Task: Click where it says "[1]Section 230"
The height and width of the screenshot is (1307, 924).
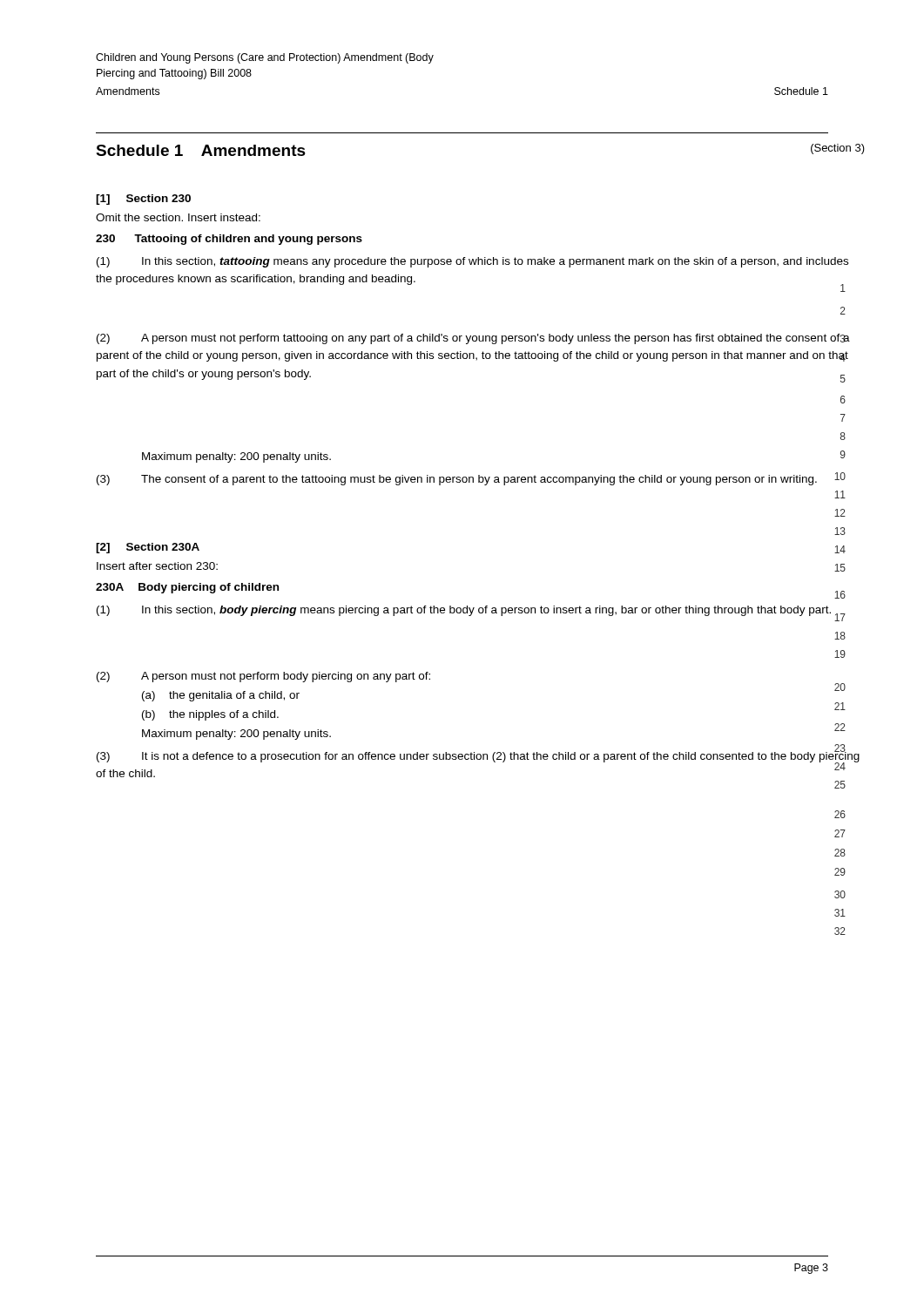Action: tap(143, 198)
